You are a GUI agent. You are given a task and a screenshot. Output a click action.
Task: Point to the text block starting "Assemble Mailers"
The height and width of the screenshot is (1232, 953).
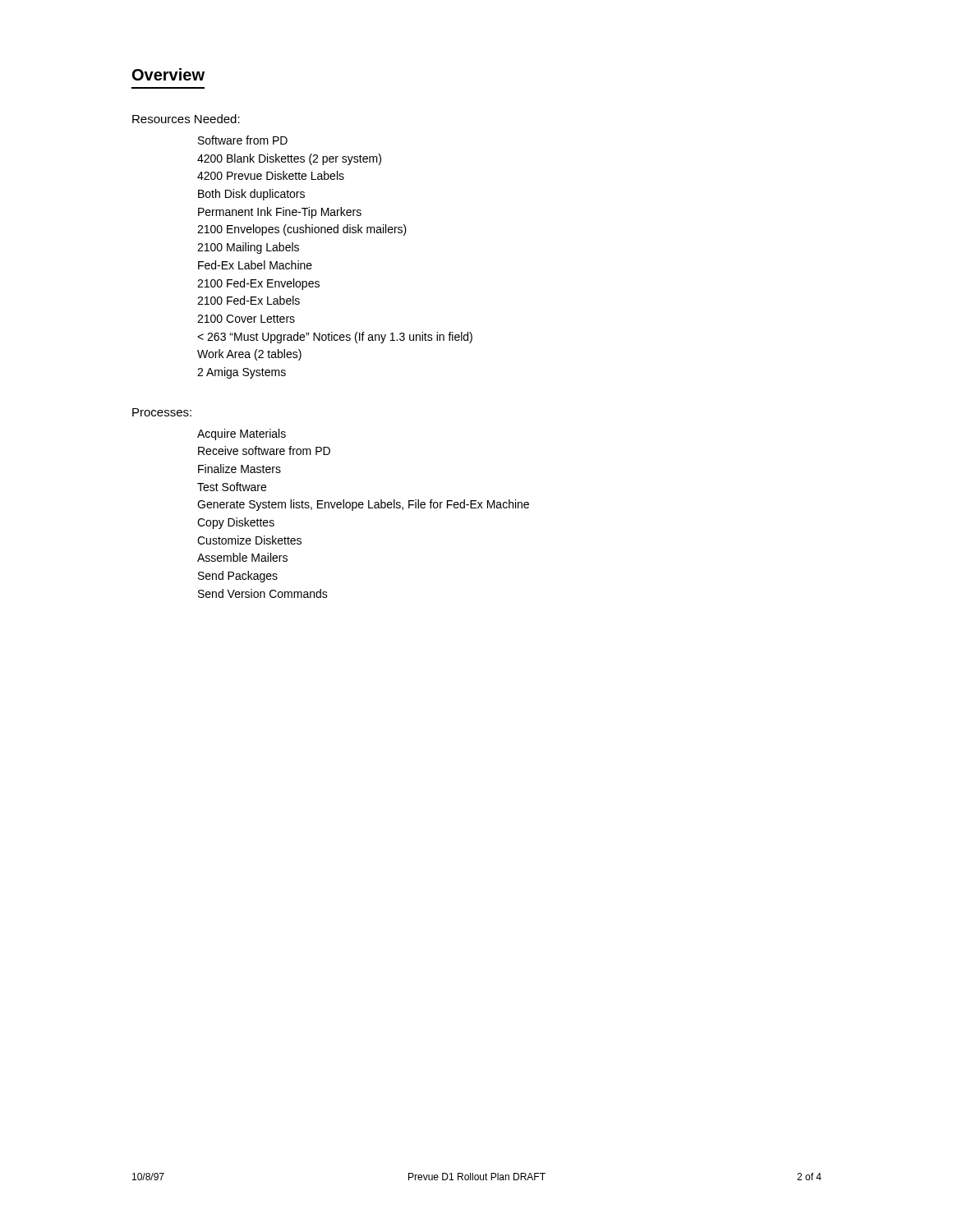pyautogui.click(x=243, y=558)
